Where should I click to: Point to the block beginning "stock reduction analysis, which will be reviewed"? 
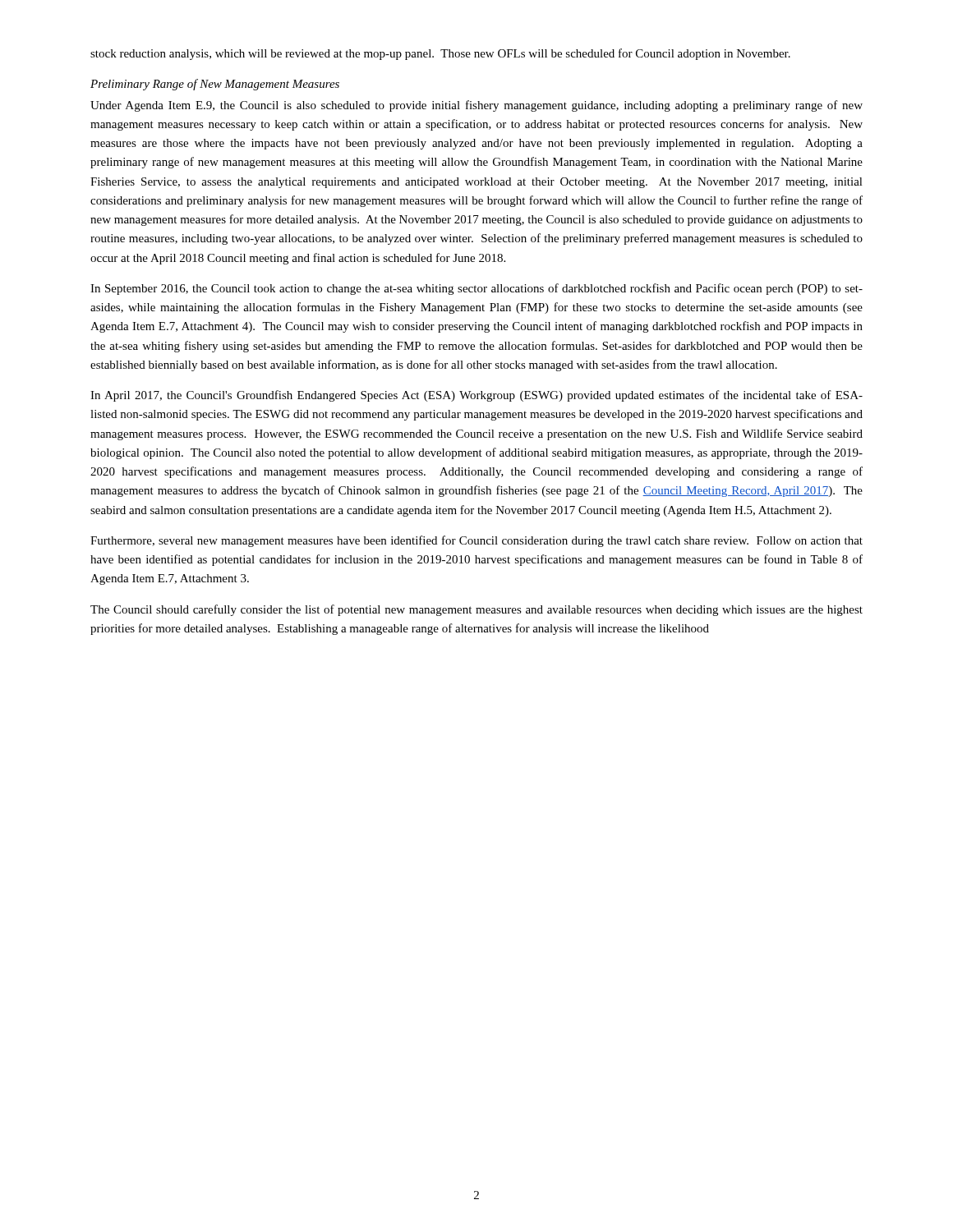[441, 53]
